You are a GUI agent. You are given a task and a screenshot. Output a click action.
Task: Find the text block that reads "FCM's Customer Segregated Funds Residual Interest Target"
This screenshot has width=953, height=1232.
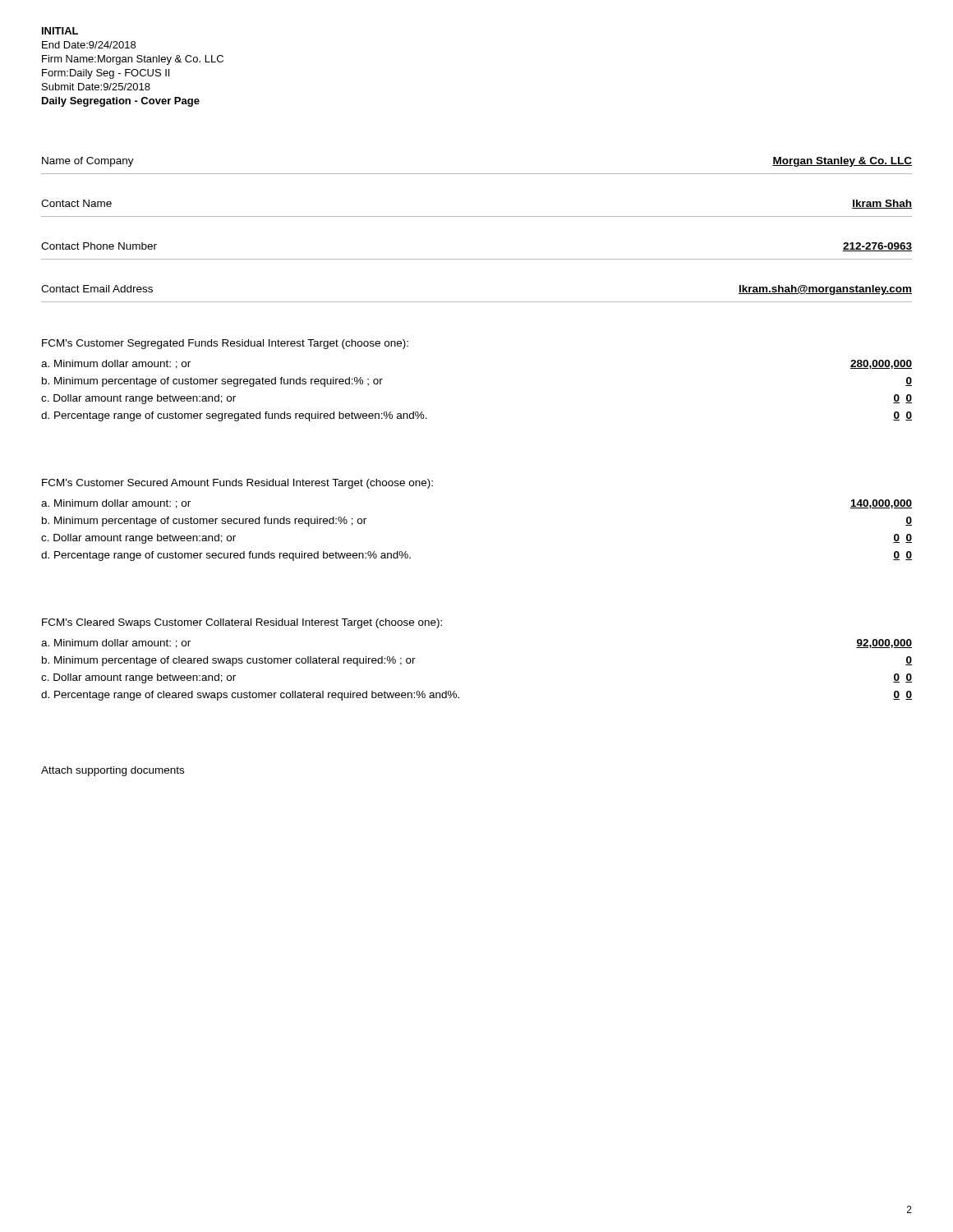click(x=225, y=344)
